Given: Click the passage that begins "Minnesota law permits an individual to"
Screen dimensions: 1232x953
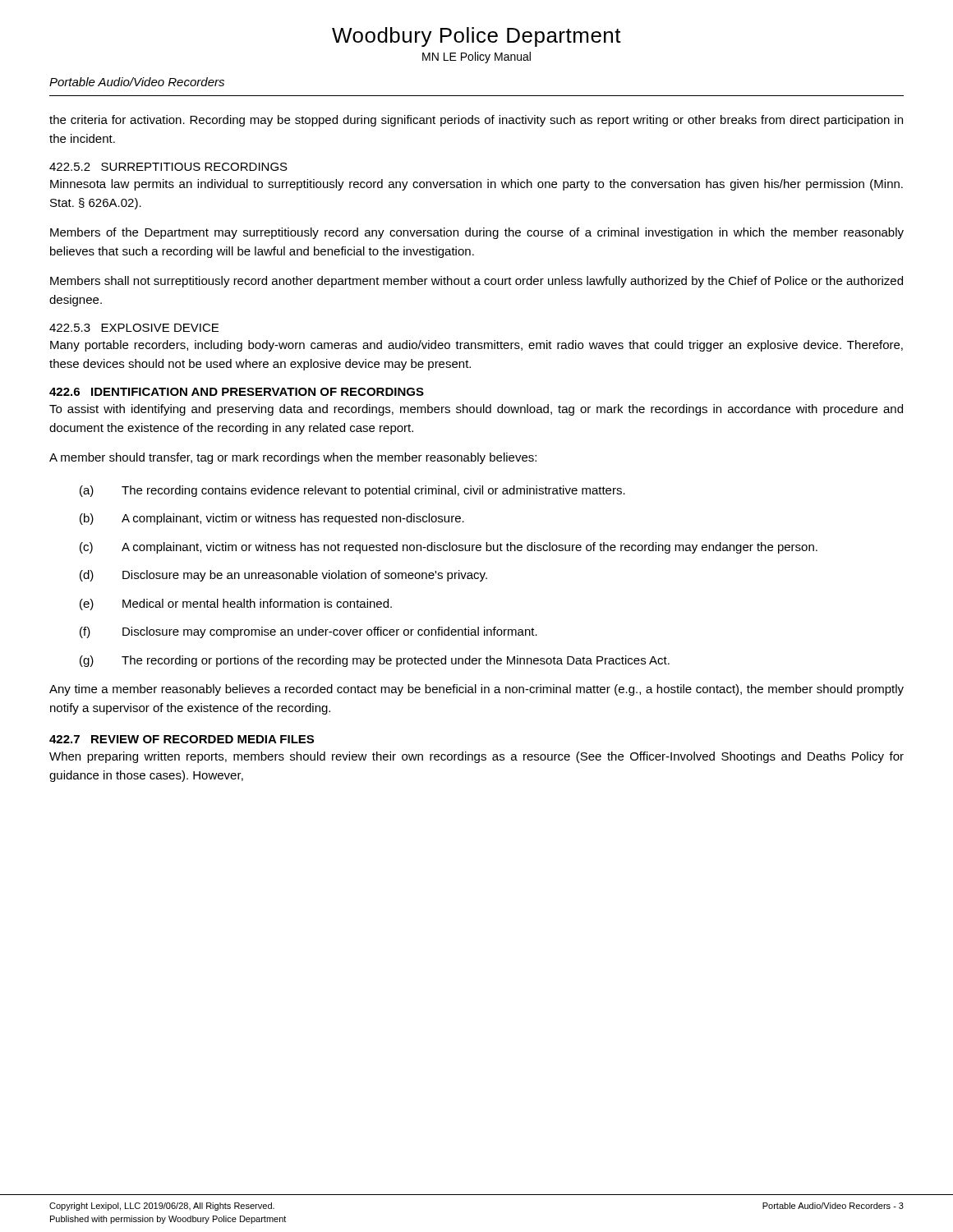Looking at the screenshot, I should (476, 193).
